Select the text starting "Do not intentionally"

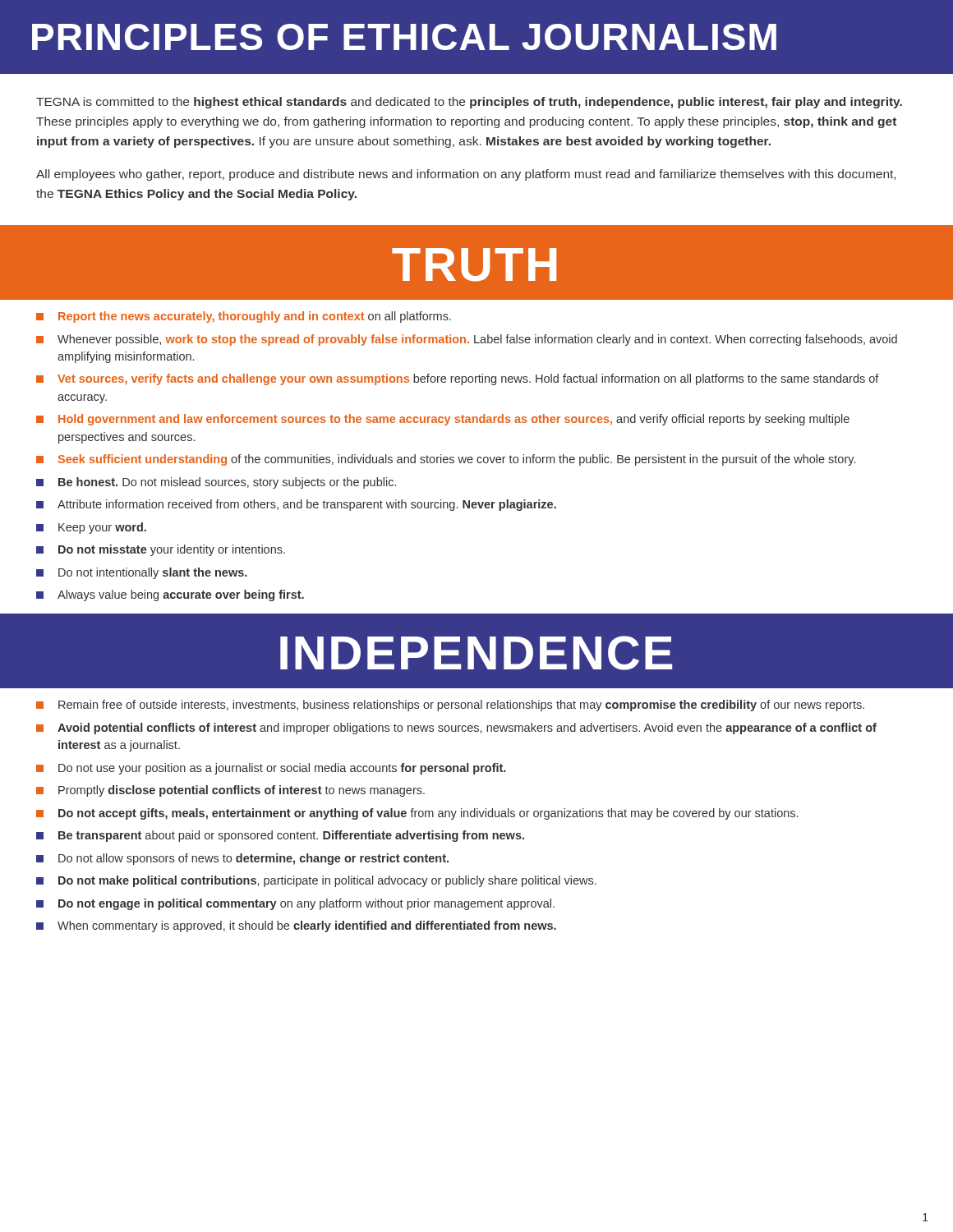(142, 573)
